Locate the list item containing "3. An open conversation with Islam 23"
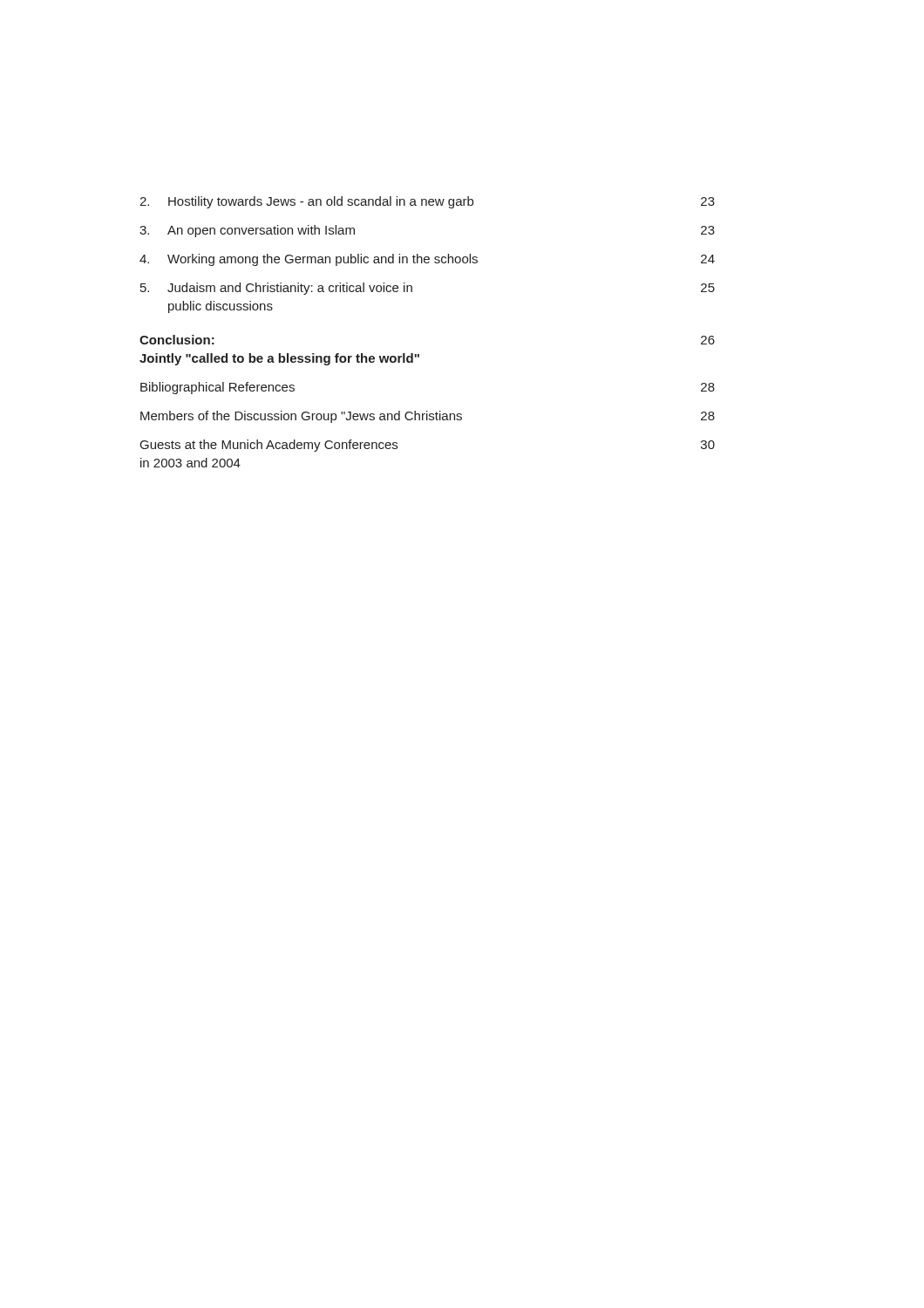Viewport: 924px width, 1308px height. point(260,231)
